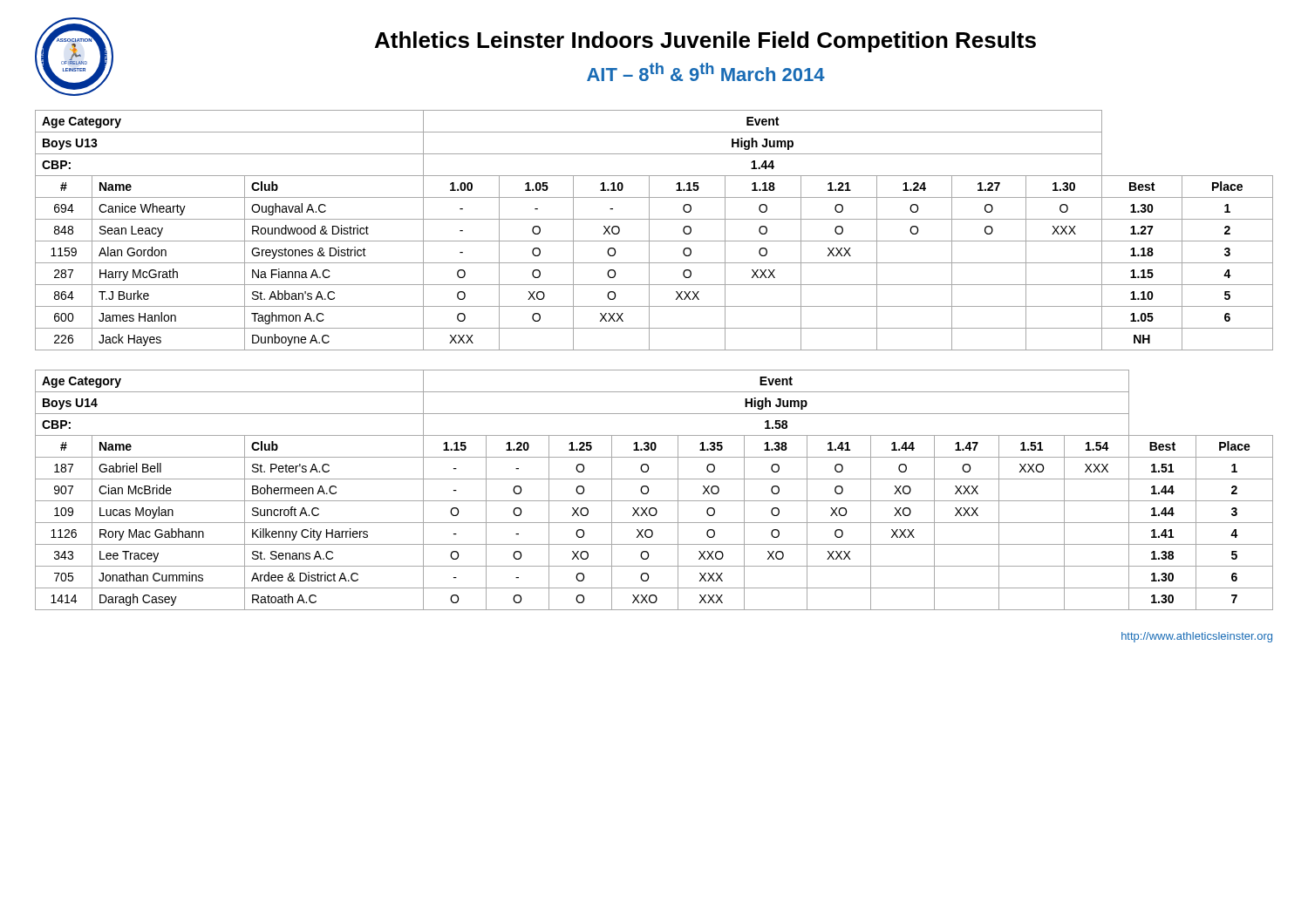This screenshot has height=924, width=1308.
Task: Find the title containing "Athletics Leinster Indoors Juvenile"
Action: 705,40
